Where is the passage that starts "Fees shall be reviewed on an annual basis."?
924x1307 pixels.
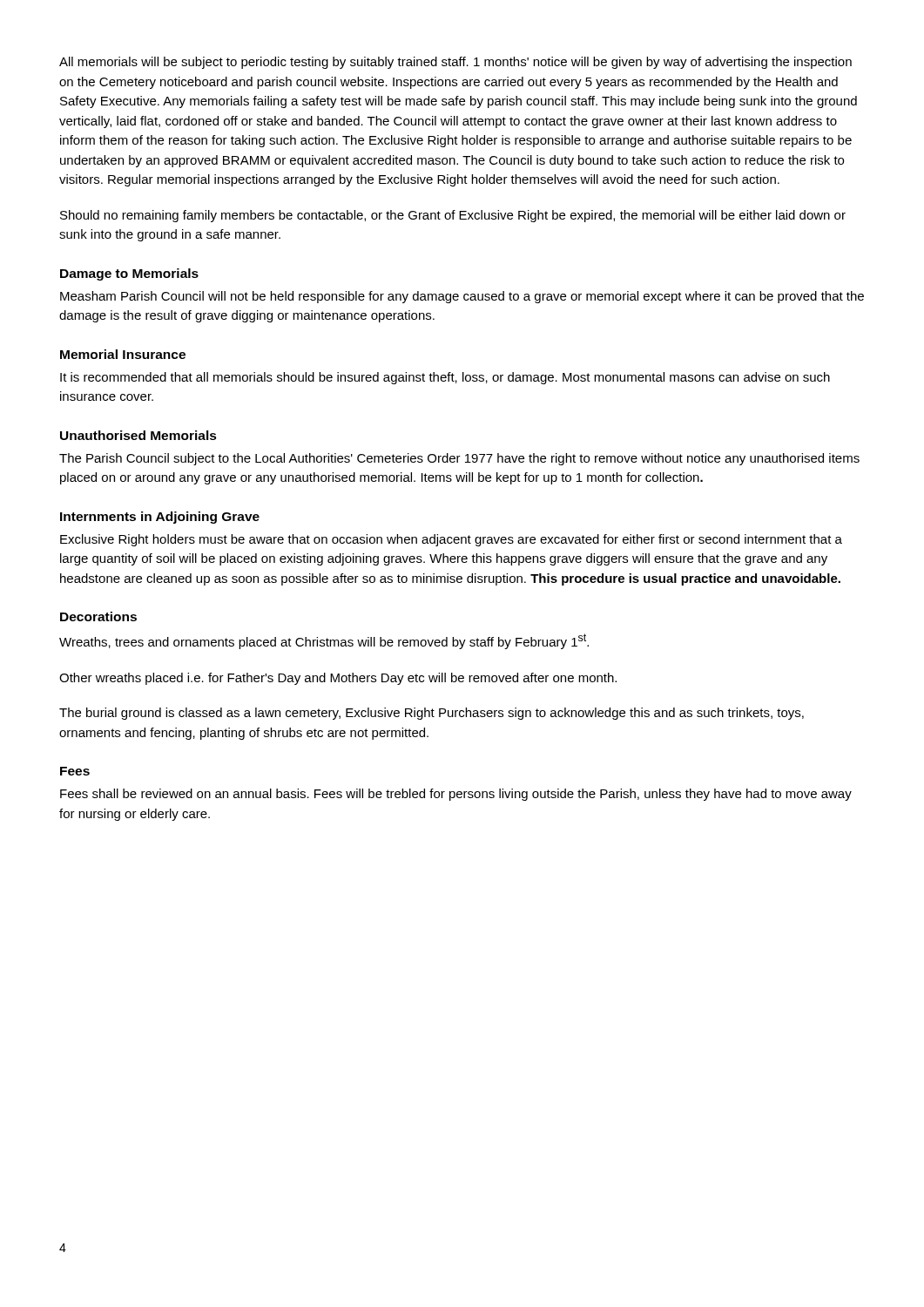pyautogui.click(x=455, y=803)
